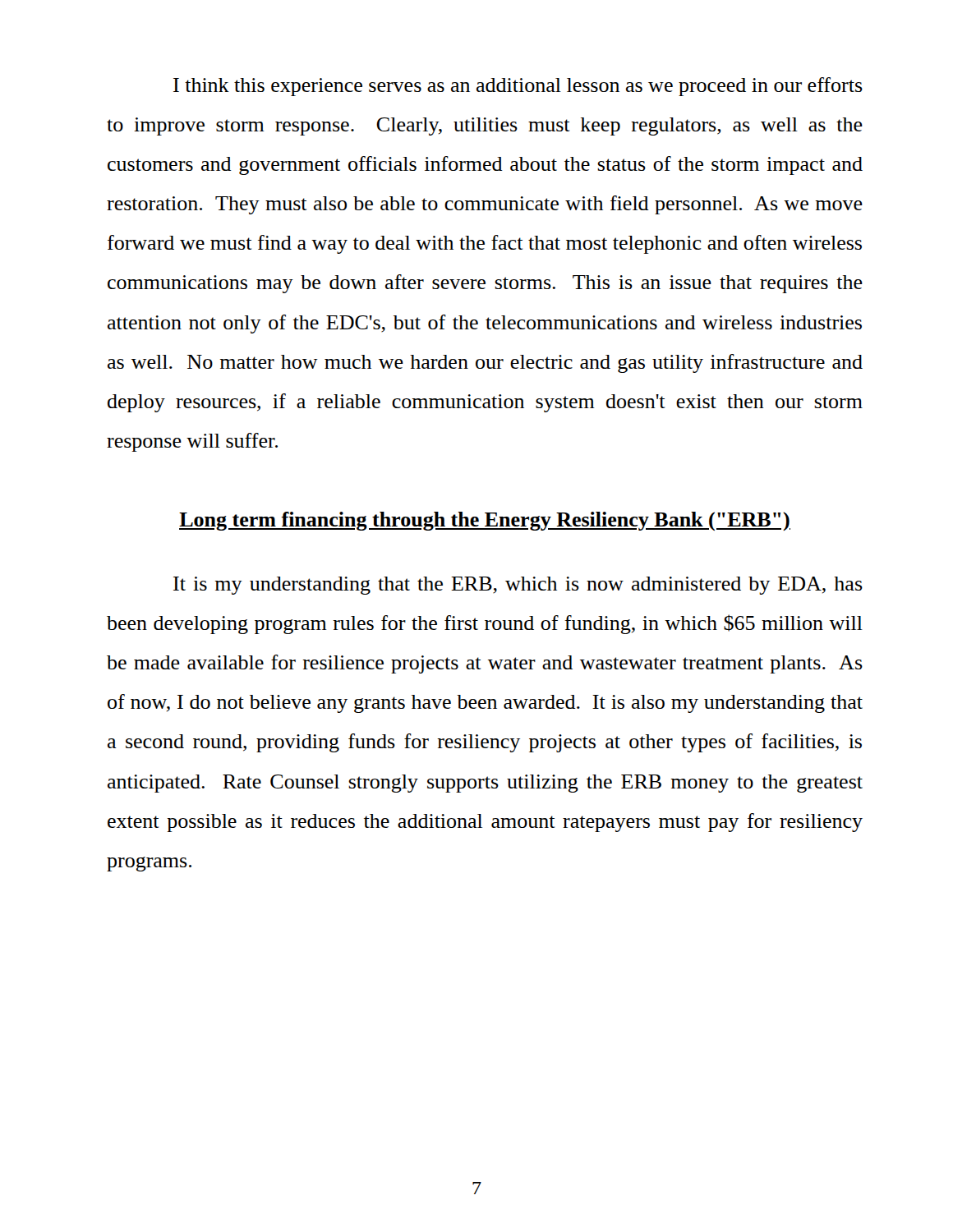This screenshot has width=953, height=1232.
Task: Find the section header
Action: point(485,519)
